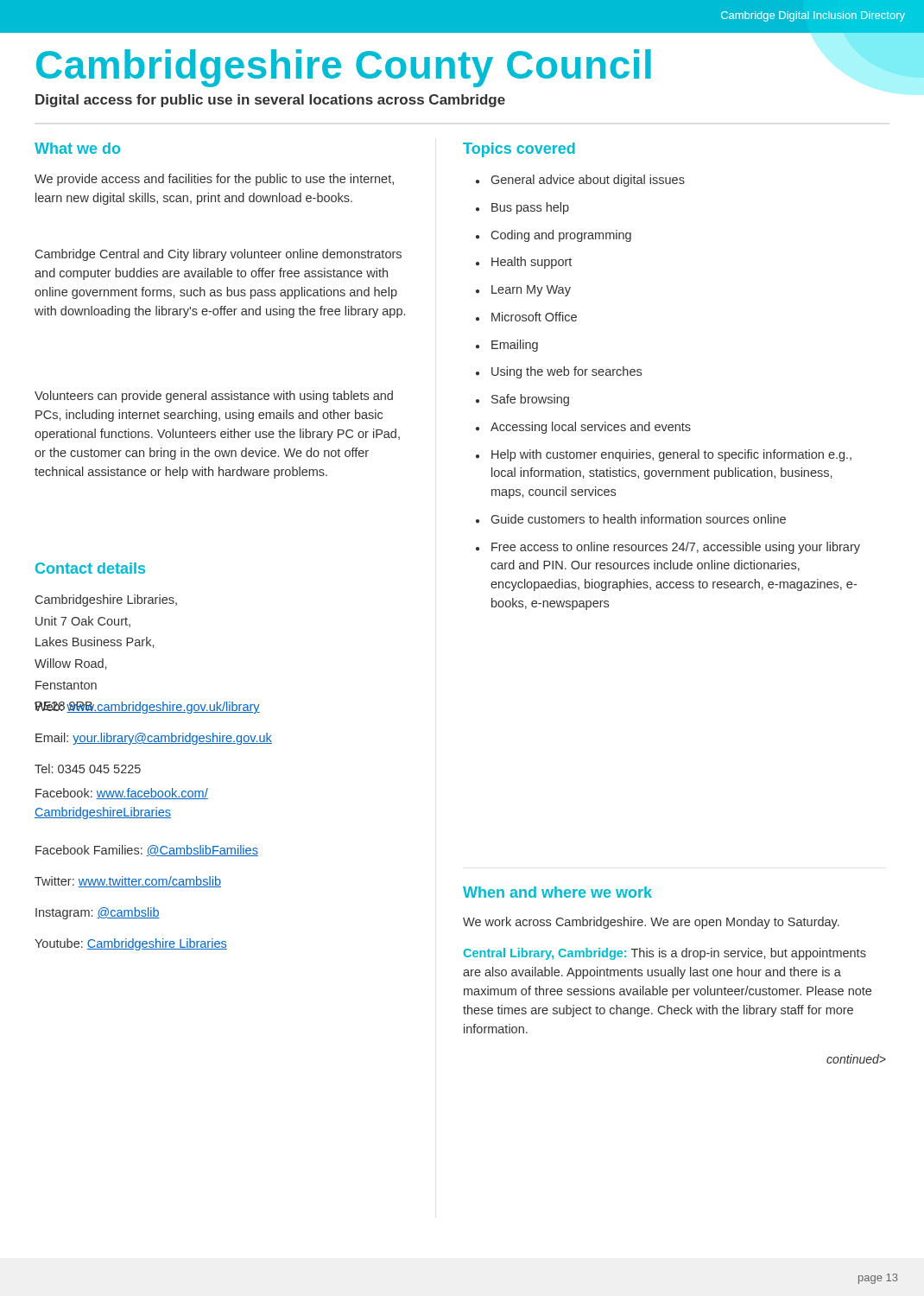The image size is (924, 1296).
Task: Navigate to the text starting "Volunteers can provide"
Action: pyautogui.click(x=218, y=434)
